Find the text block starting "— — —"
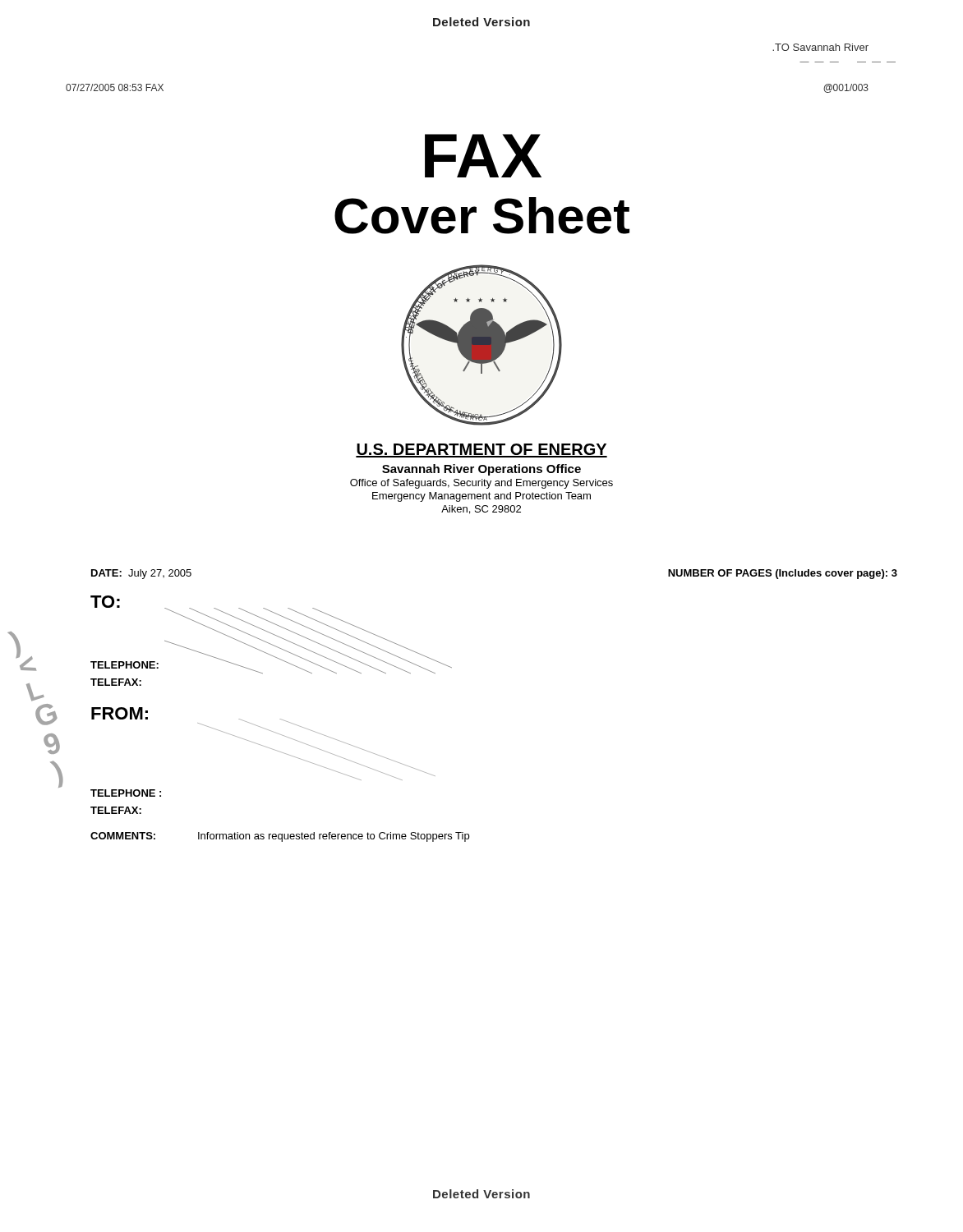963x1232 pixels. (849, 61)
